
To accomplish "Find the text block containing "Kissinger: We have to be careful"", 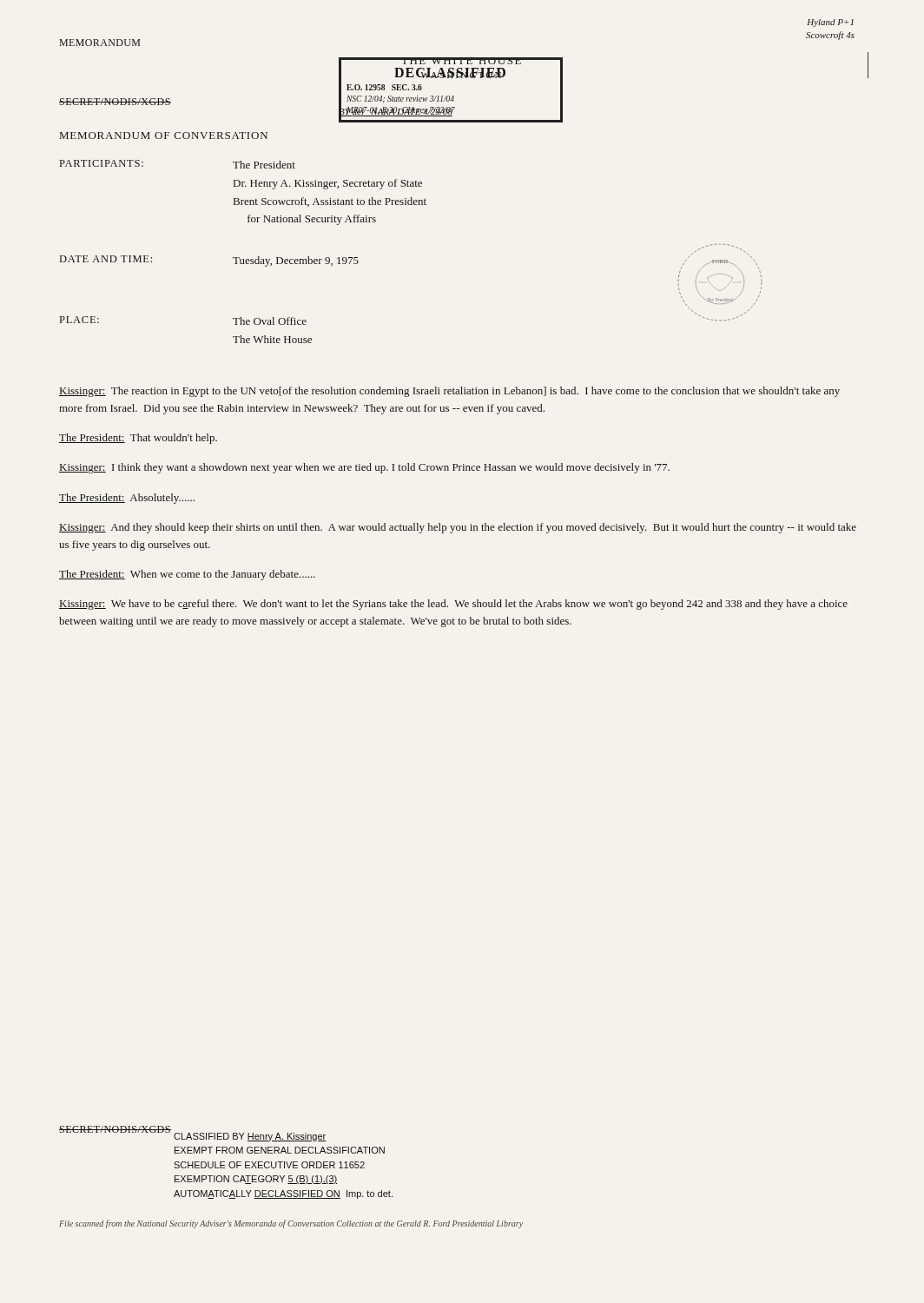I will tap(453, 612).
